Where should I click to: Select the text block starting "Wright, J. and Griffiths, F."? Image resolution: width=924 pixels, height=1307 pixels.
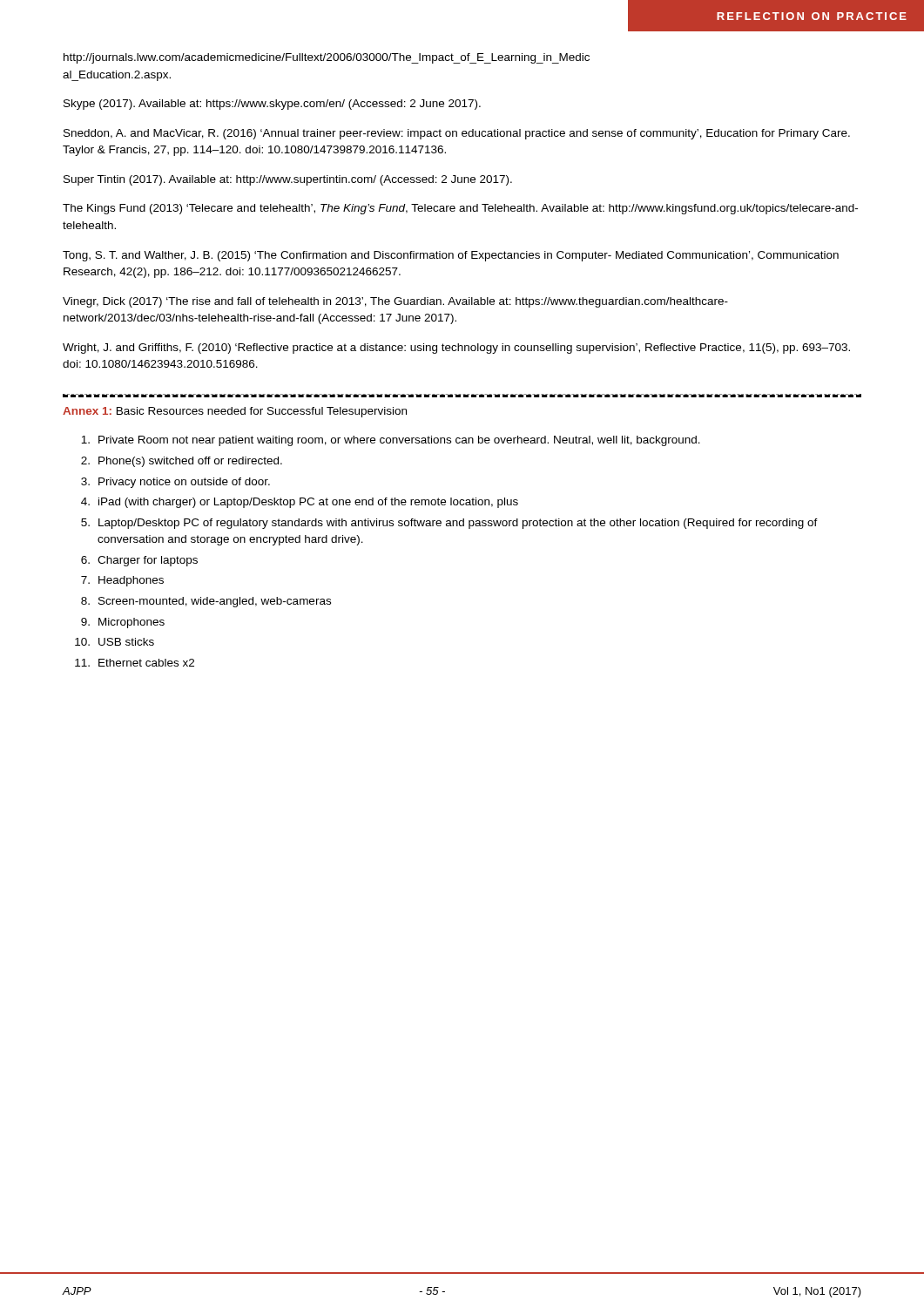click(x=457, y=356)
